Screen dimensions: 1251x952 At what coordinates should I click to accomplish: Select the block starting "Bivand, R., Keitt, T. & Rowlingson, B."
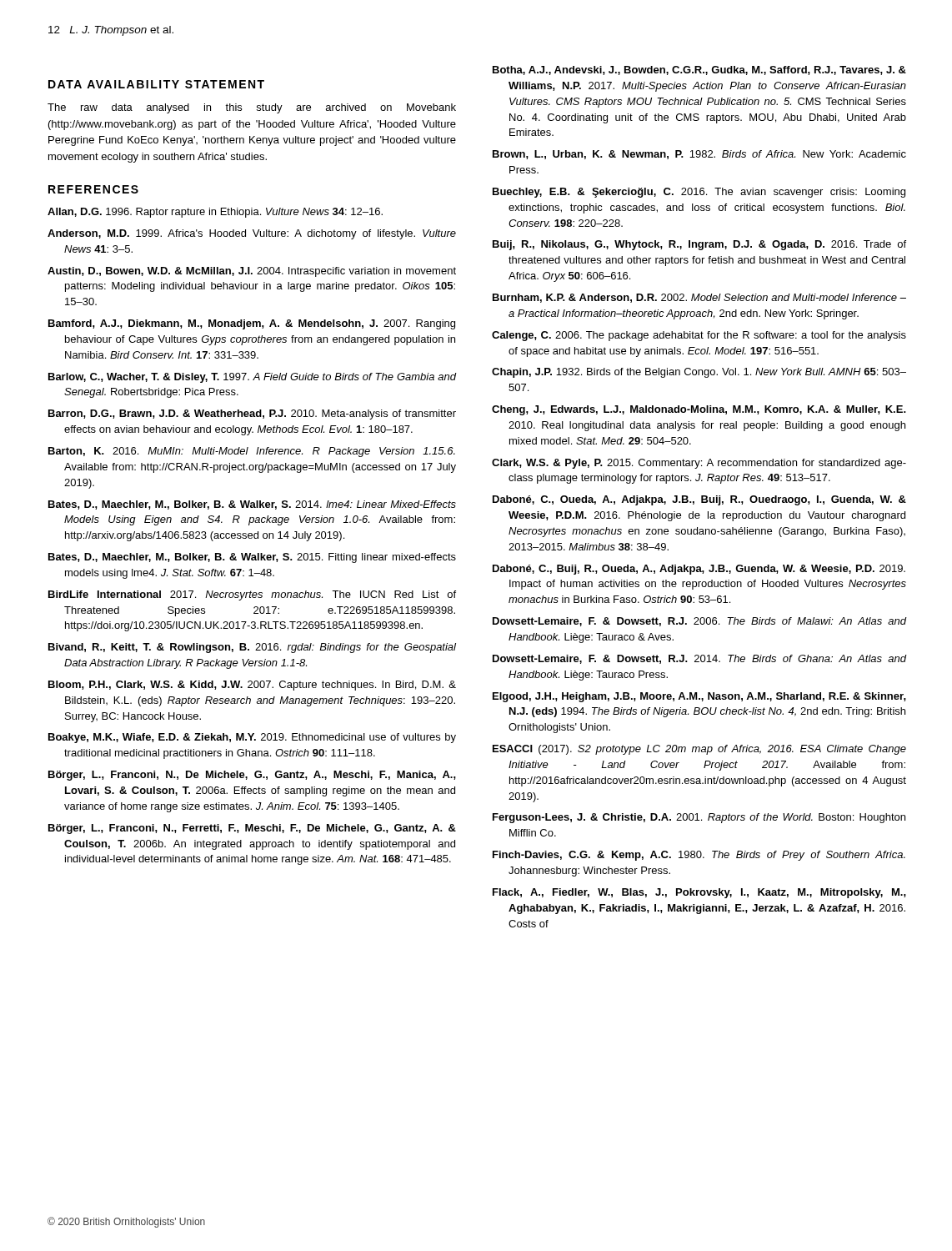point(252,655)
